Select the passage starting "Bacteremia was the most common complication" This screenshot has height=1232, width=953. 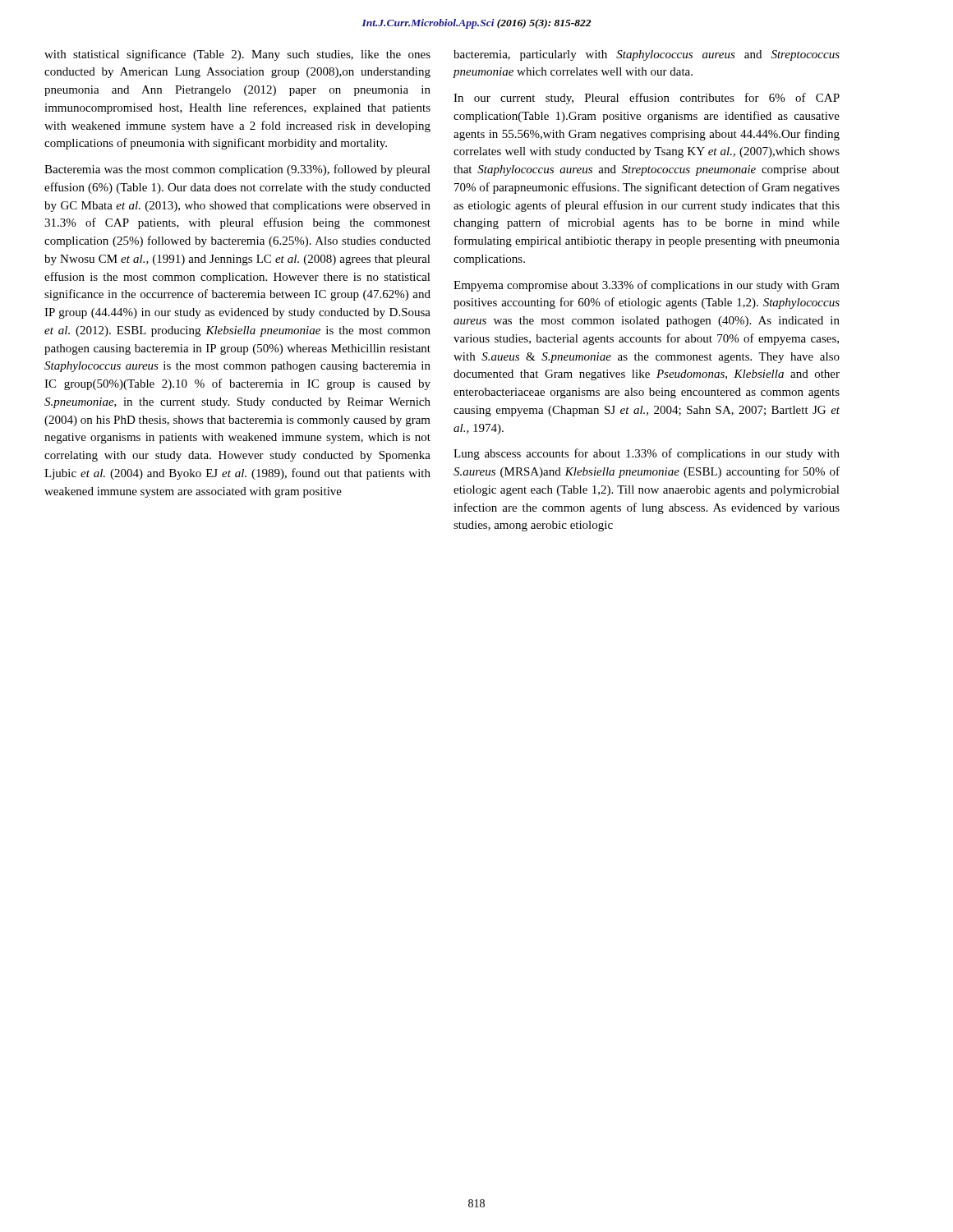237,331
